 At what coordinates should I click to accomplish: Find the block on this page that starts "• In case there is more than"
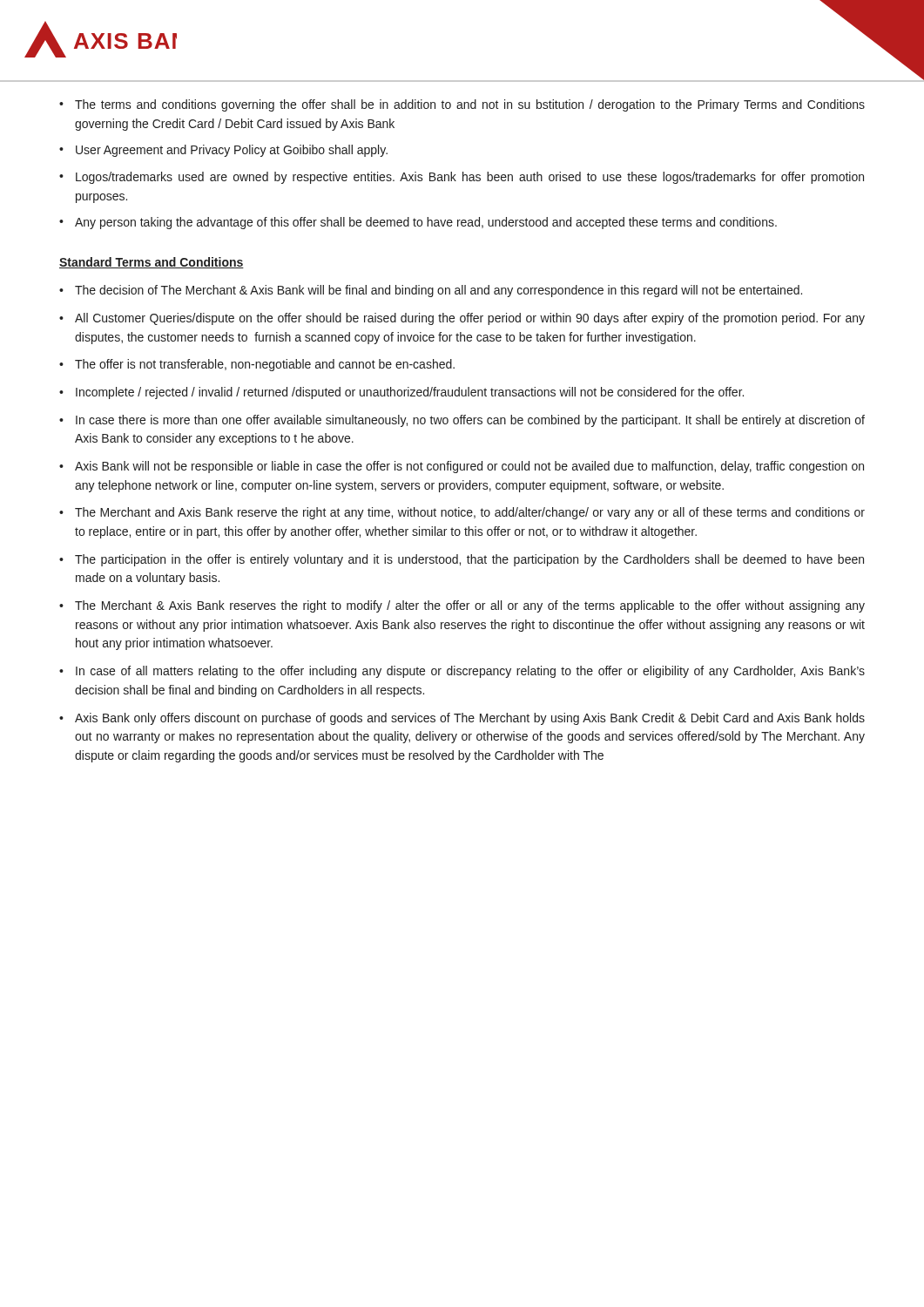462,430
